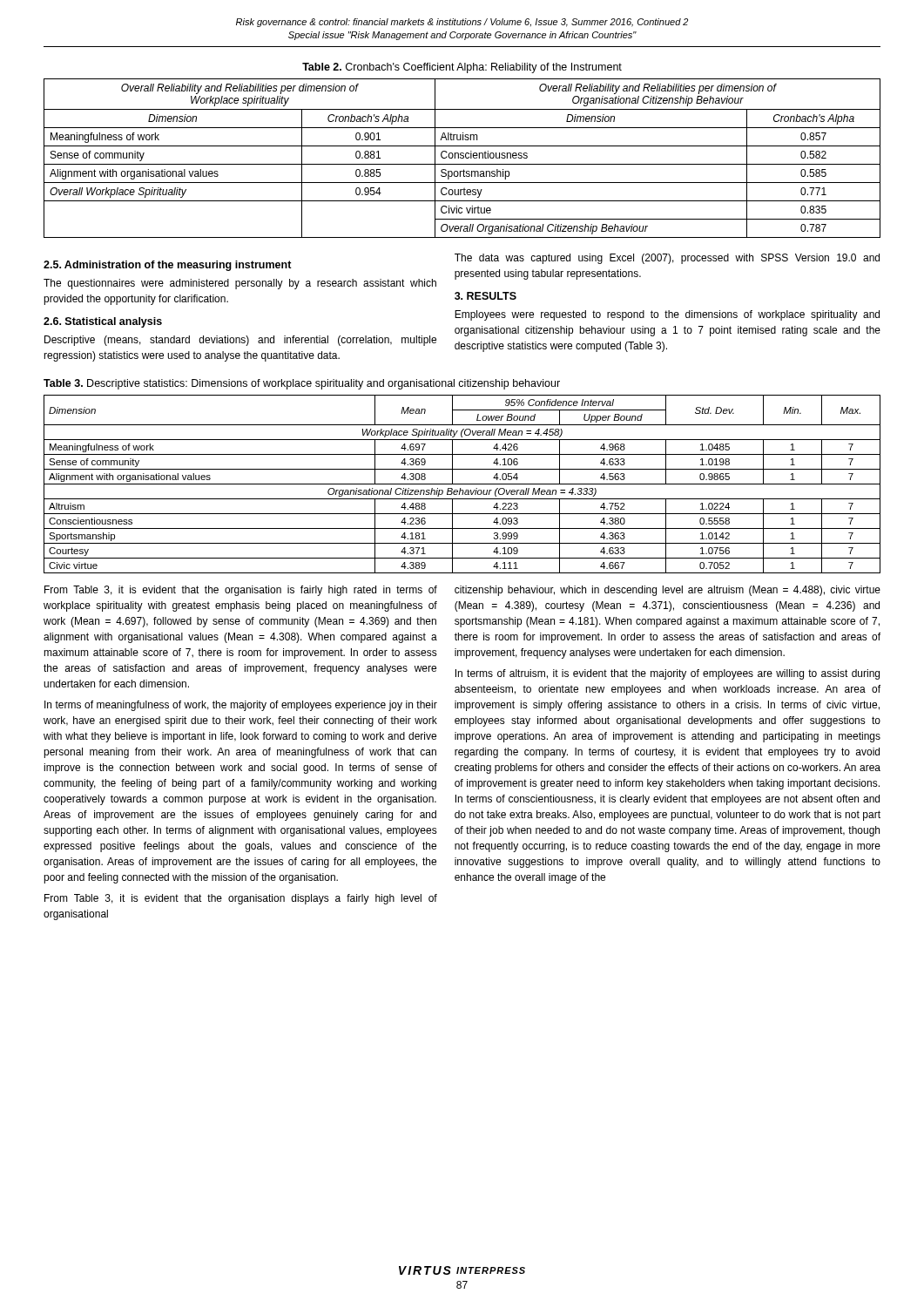924x1307 pixels.
Task: Locate the block of text that opens with "citizenship behaviour, which"
Action: [x=667, y=621]
